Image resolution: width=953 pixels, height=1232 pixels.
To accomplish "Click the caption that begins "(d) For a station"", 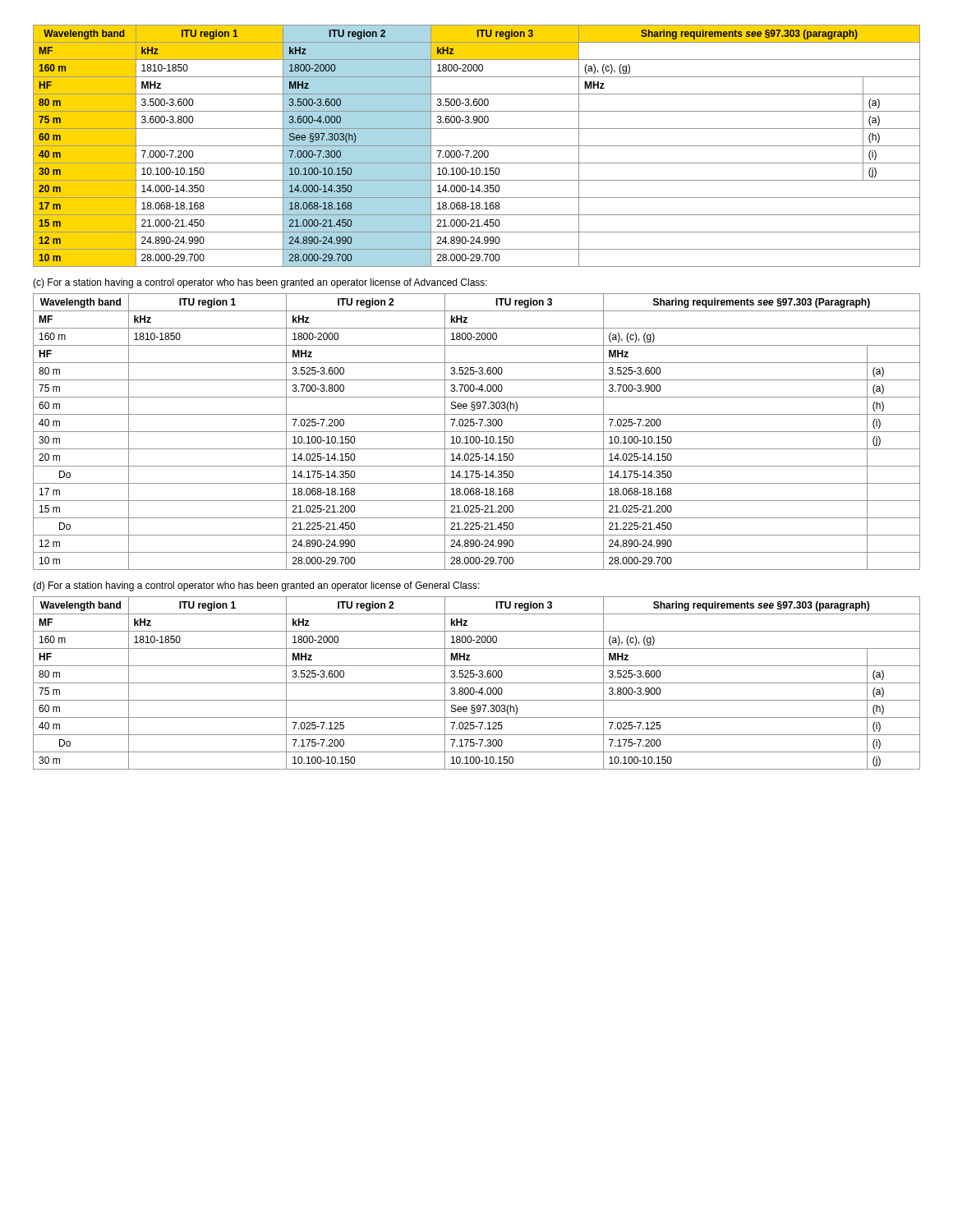I will (256, 586).
